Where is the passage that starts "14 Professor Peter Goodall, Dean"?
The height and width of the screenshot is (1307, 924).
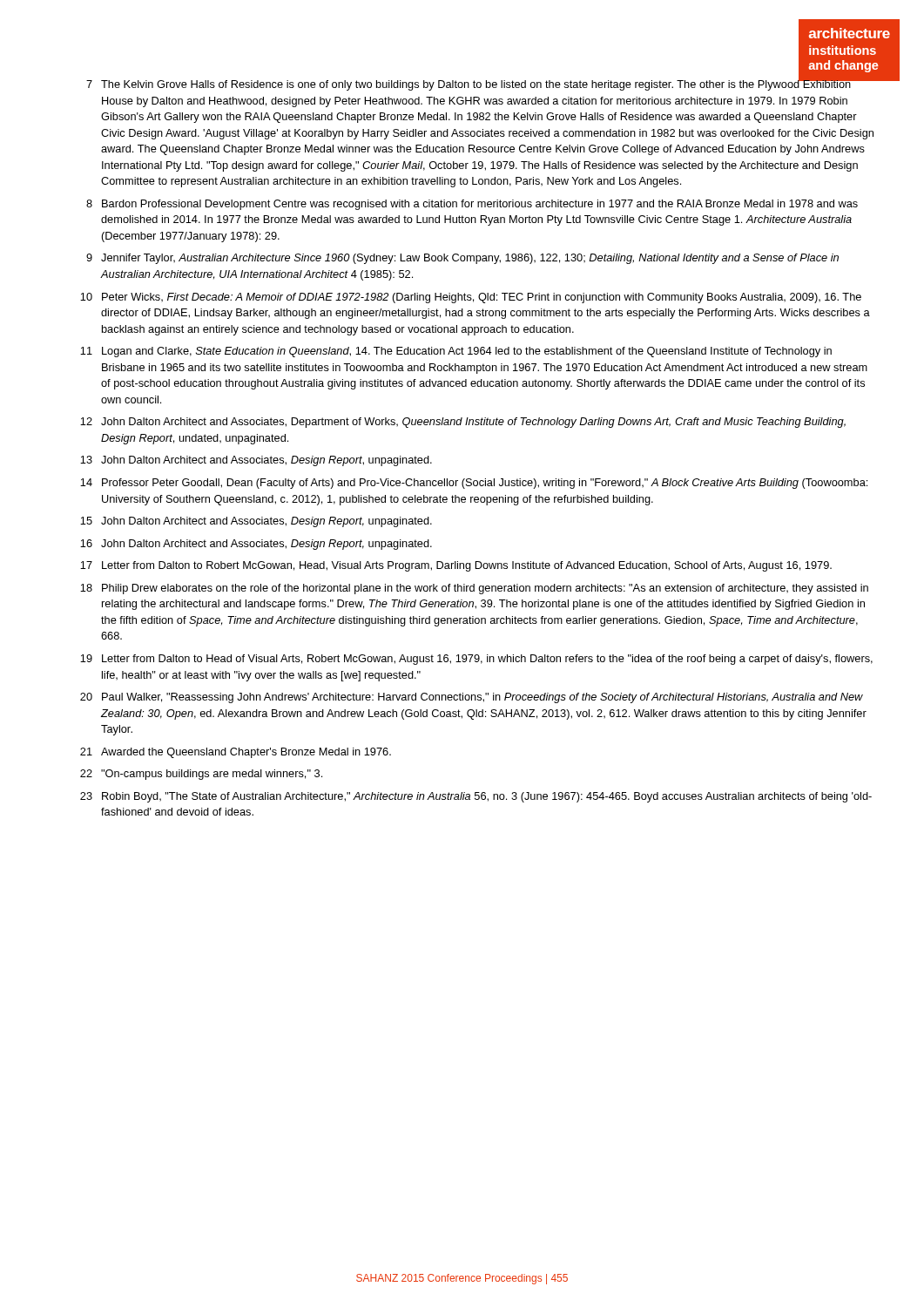[469, 491]
